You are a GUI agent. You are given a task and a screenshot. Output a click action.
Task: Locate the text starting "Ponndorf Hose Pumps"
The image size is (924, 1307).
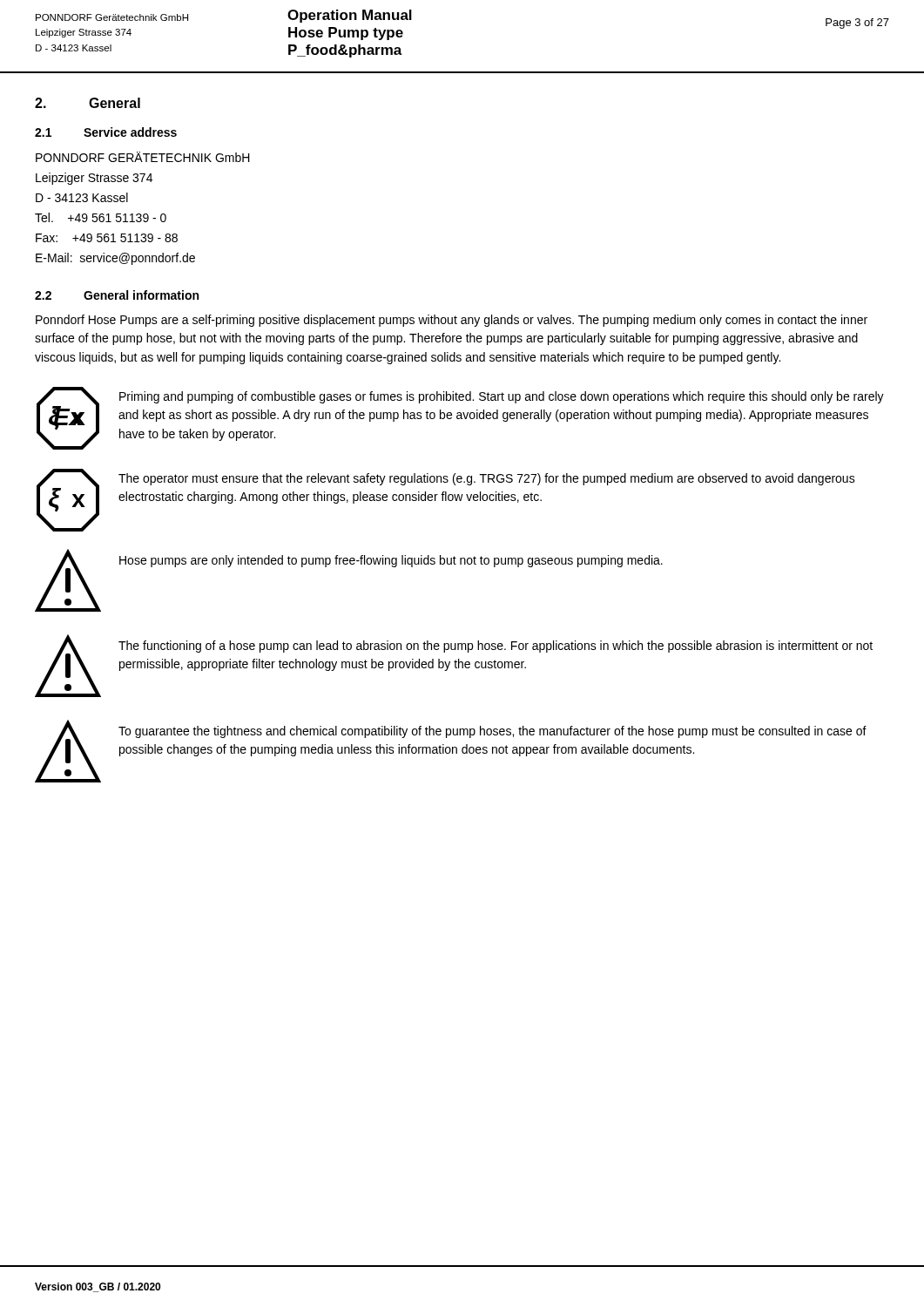[451, 338]
